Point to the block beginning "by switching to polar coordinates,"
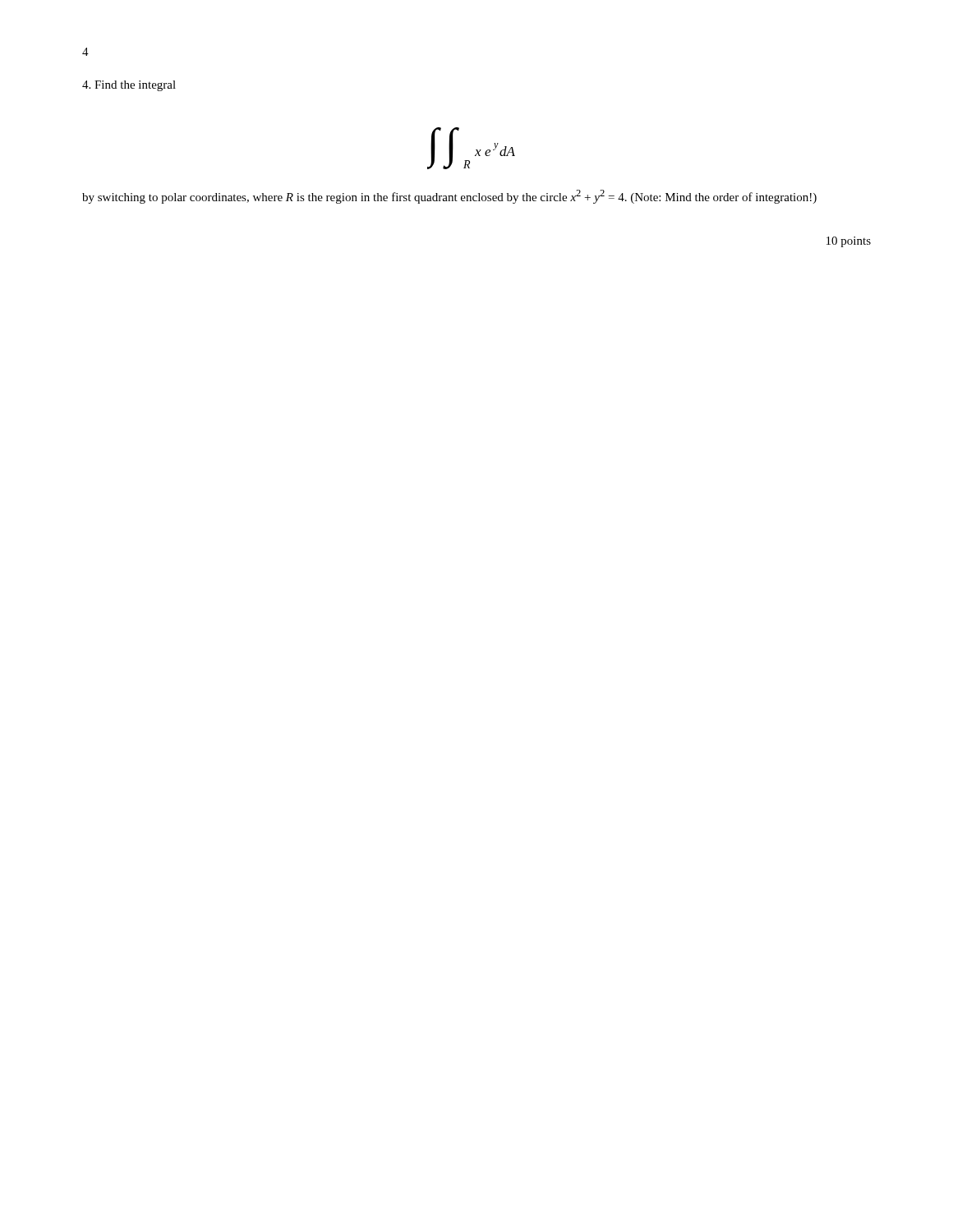This screenshot has width=953, height=1232. coord(449,195)
